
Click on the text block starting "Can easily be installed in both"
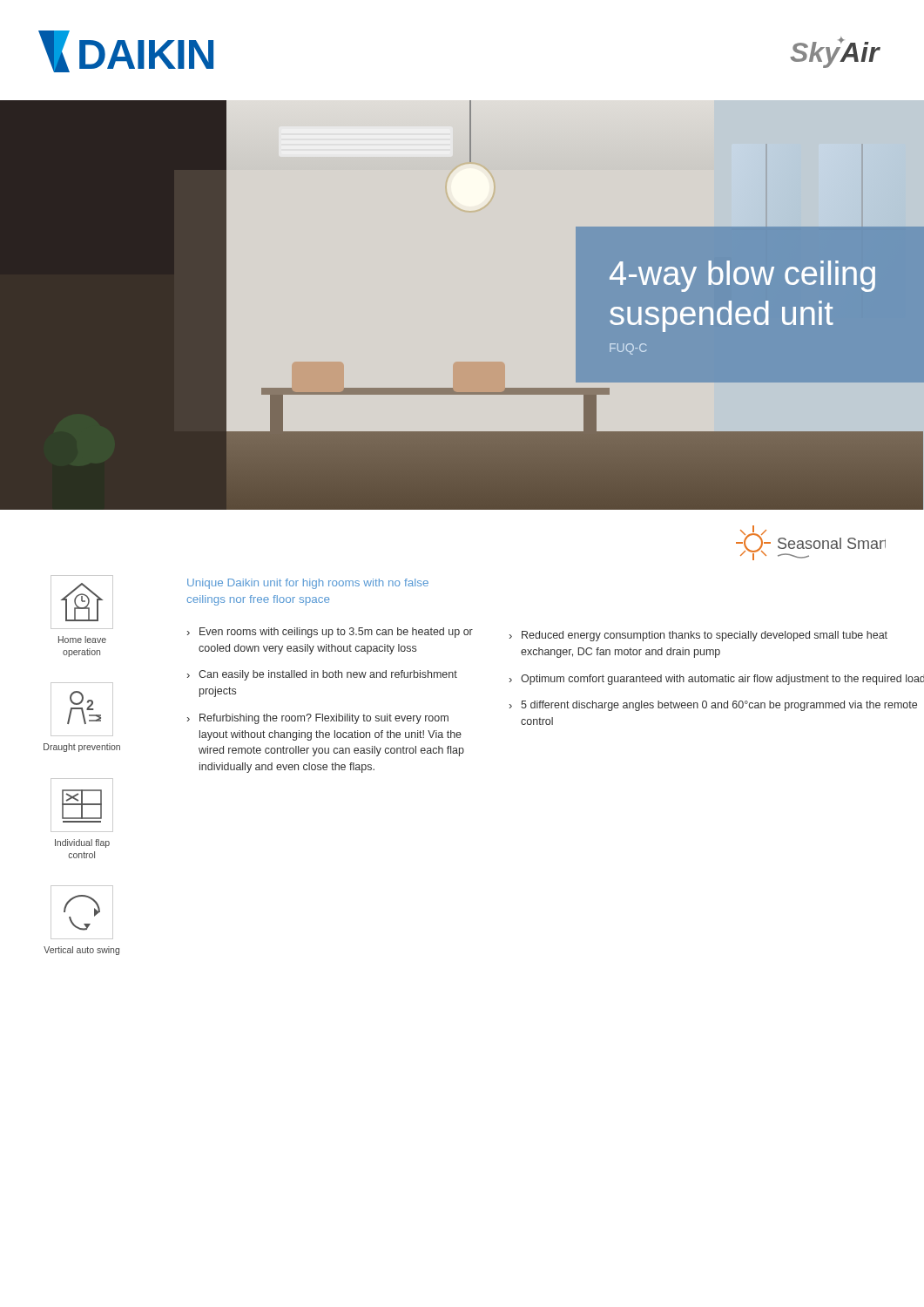click(x=328, y=683)
